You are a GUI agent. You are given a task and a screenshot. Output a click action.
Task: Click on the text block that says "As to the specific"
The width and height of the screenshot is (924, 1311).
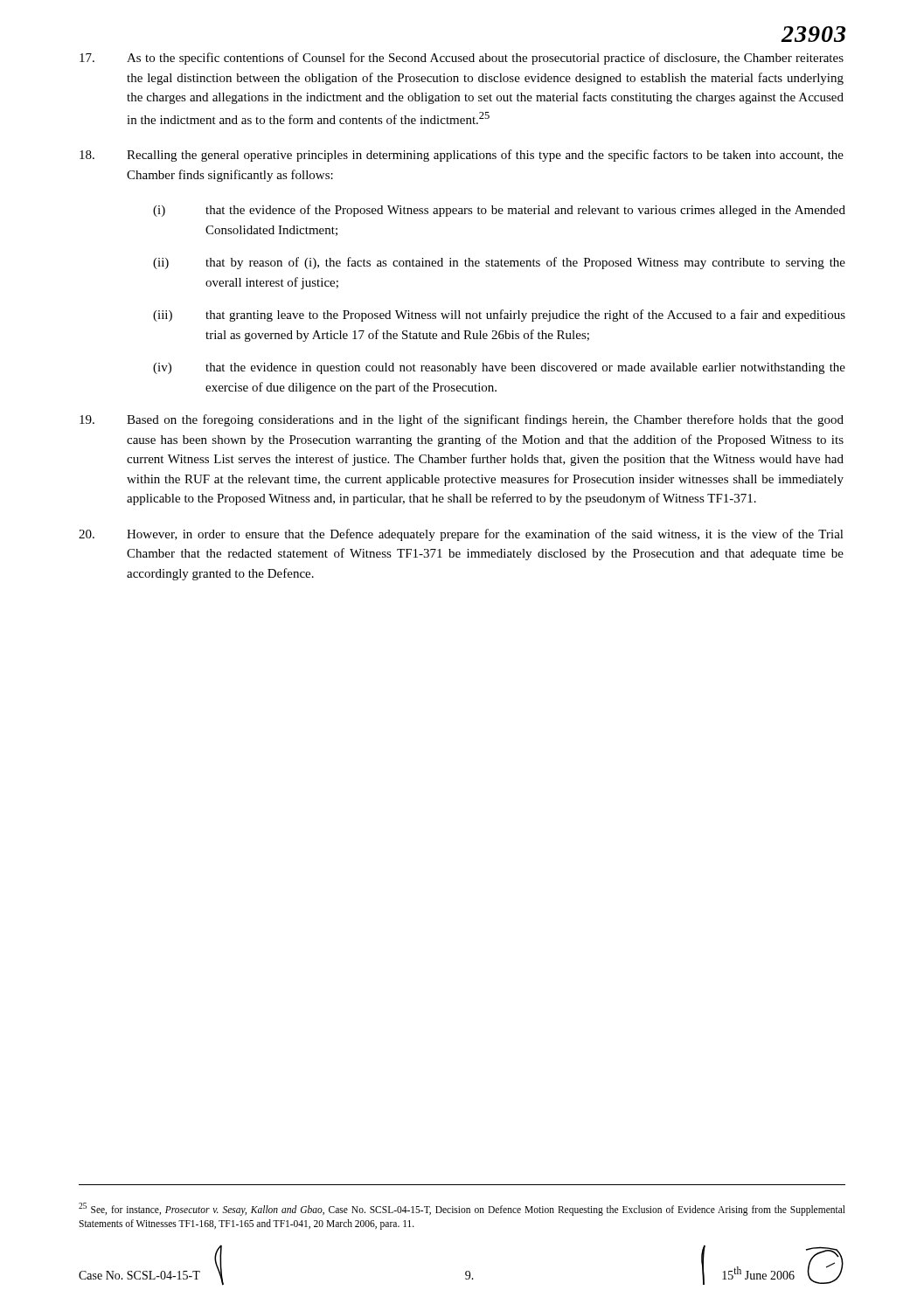[461, 89]
